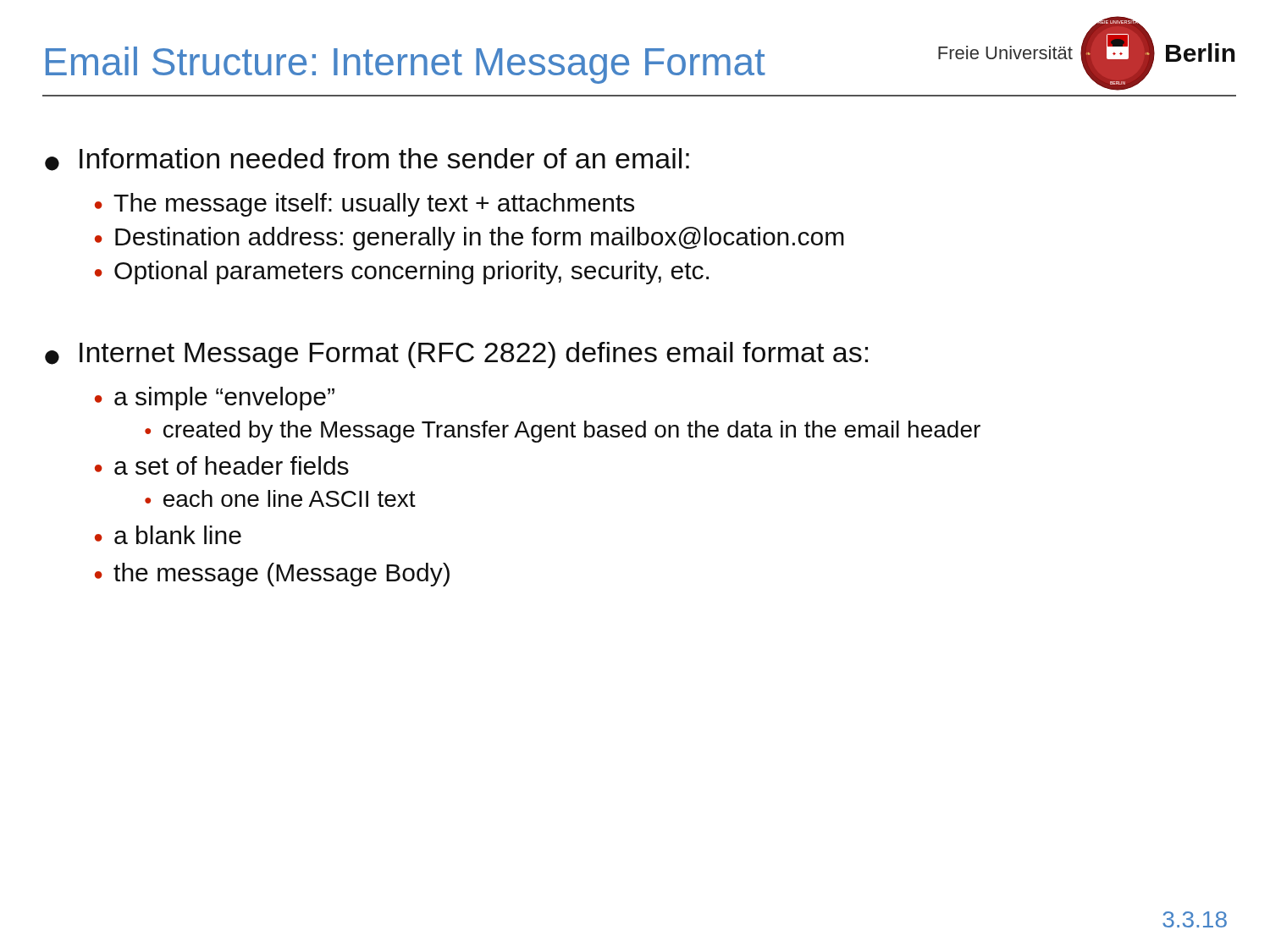The height and width of the screenshot is (952, 1270).
Task: Point to the text starting "● each one line"
Action: pos(280,499)
